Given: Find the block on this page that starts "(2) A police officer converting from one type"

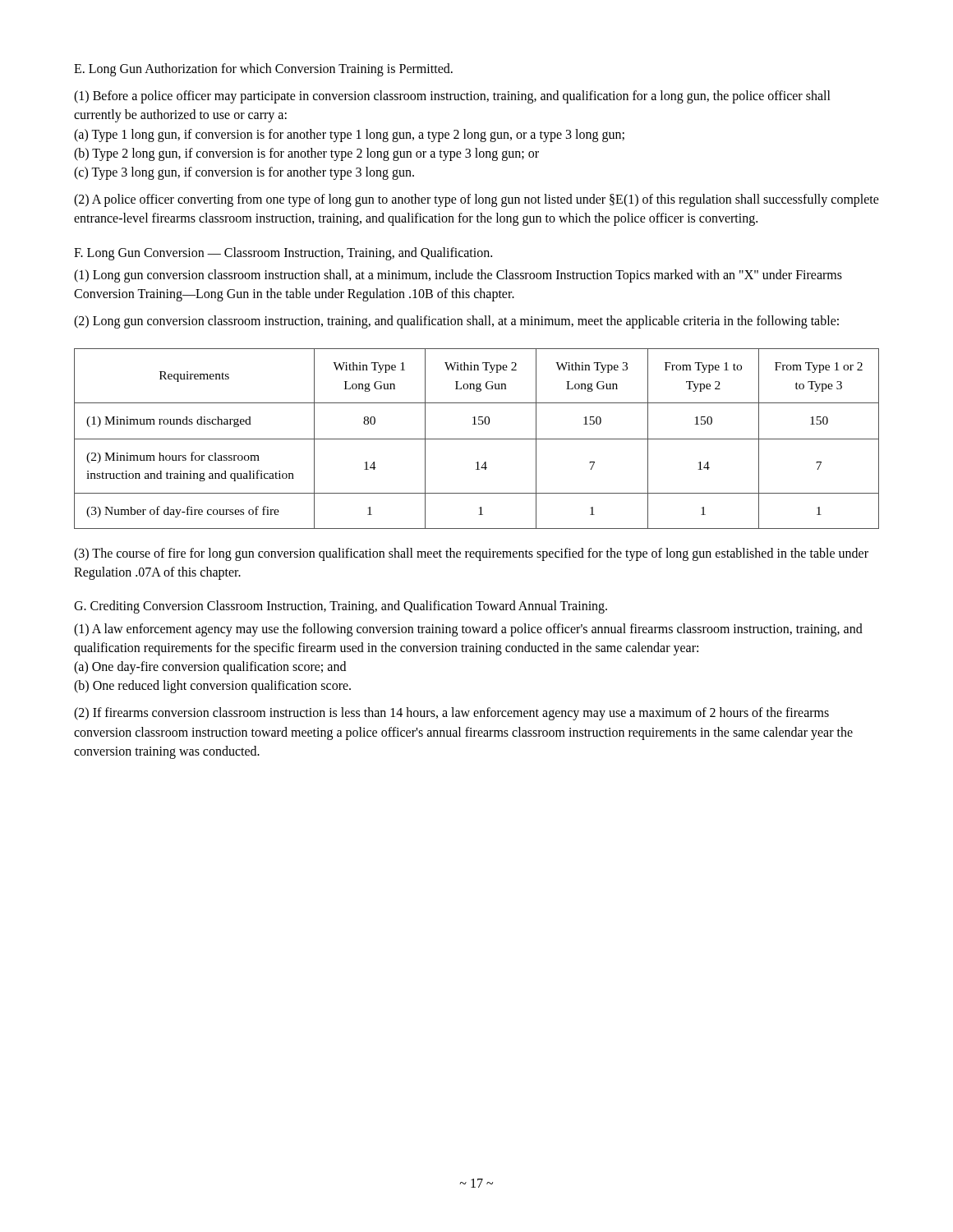Looking at the screenshot, I should click(476, 209).
